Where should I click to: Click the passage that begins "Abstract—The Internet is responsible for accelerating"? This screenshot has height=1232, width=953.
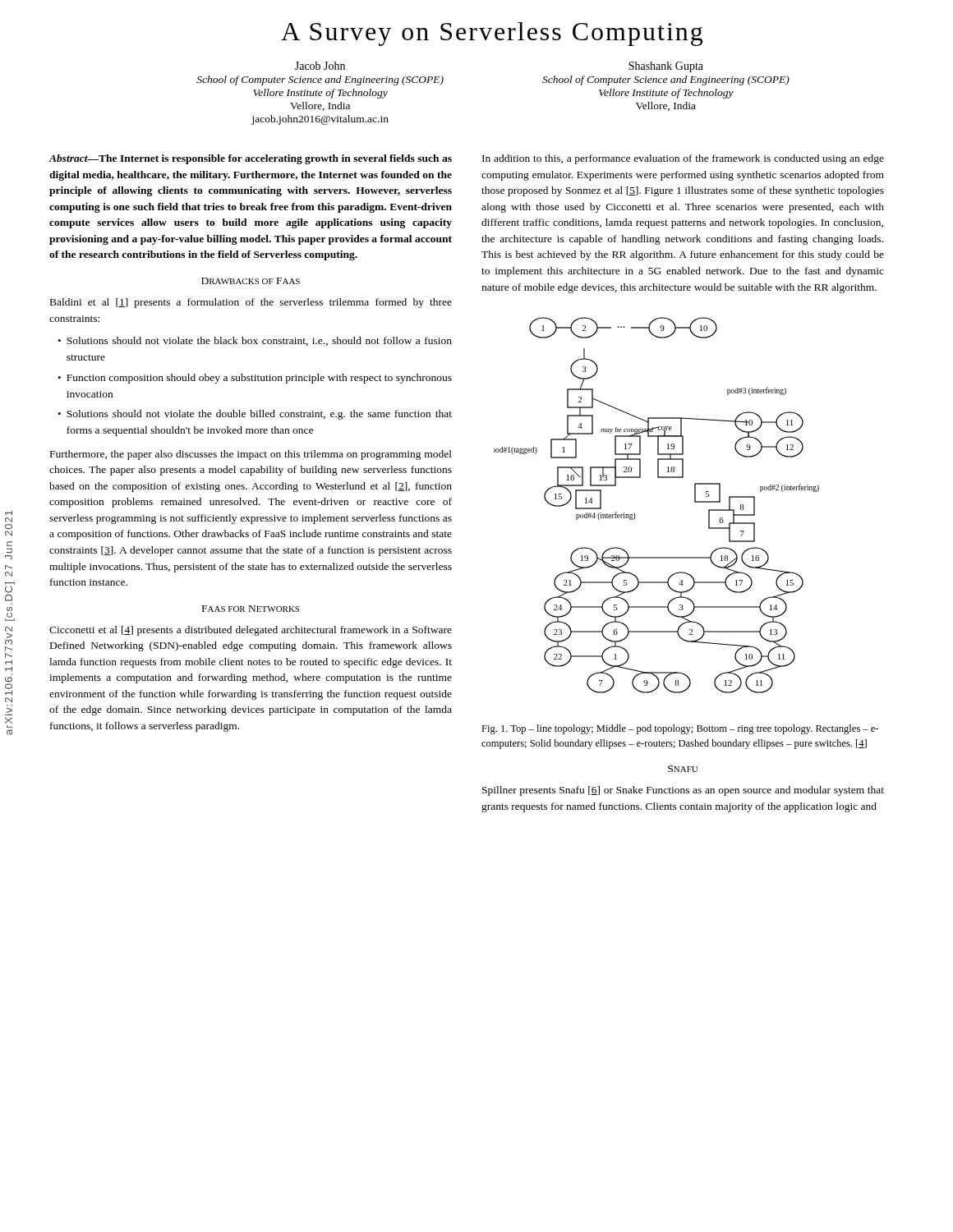(x=251, y=206)
